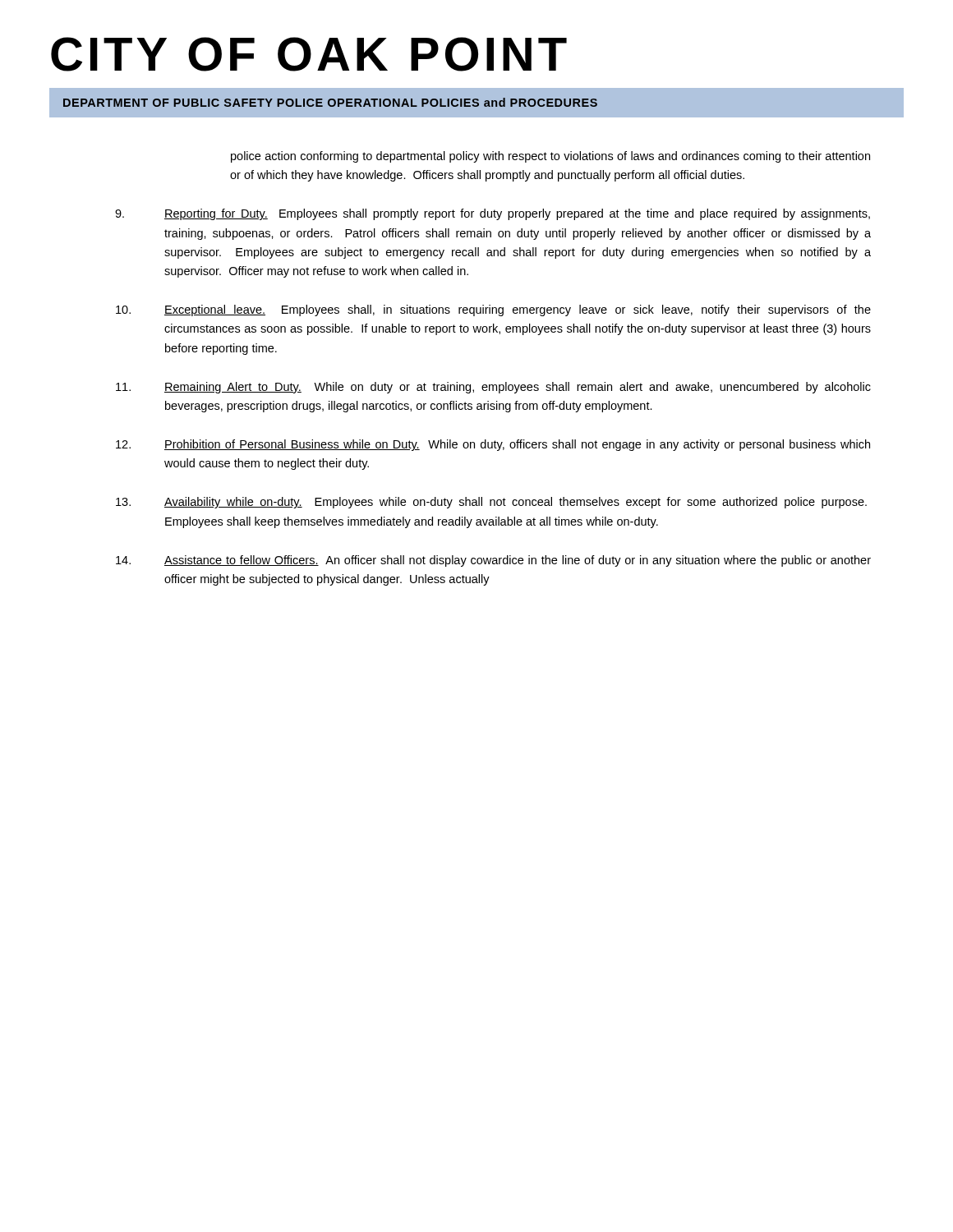
Task: Click on the list item that says "14. Assistance to fellow Officers."
Action: click(476, 570)
